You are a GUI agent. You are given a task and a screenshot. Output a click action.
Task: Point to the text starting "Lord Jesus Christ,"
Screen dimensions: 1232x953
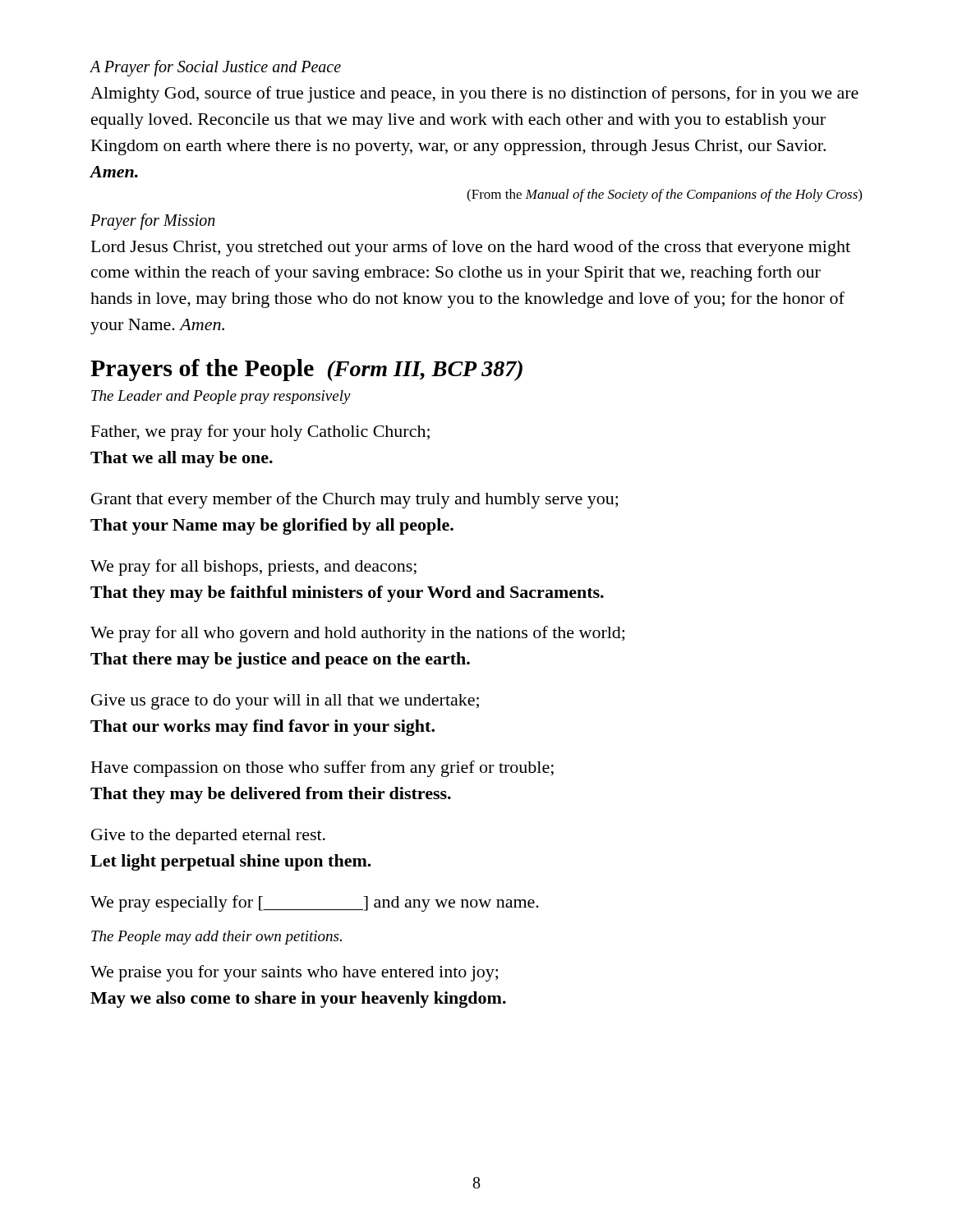pos(470,285)
